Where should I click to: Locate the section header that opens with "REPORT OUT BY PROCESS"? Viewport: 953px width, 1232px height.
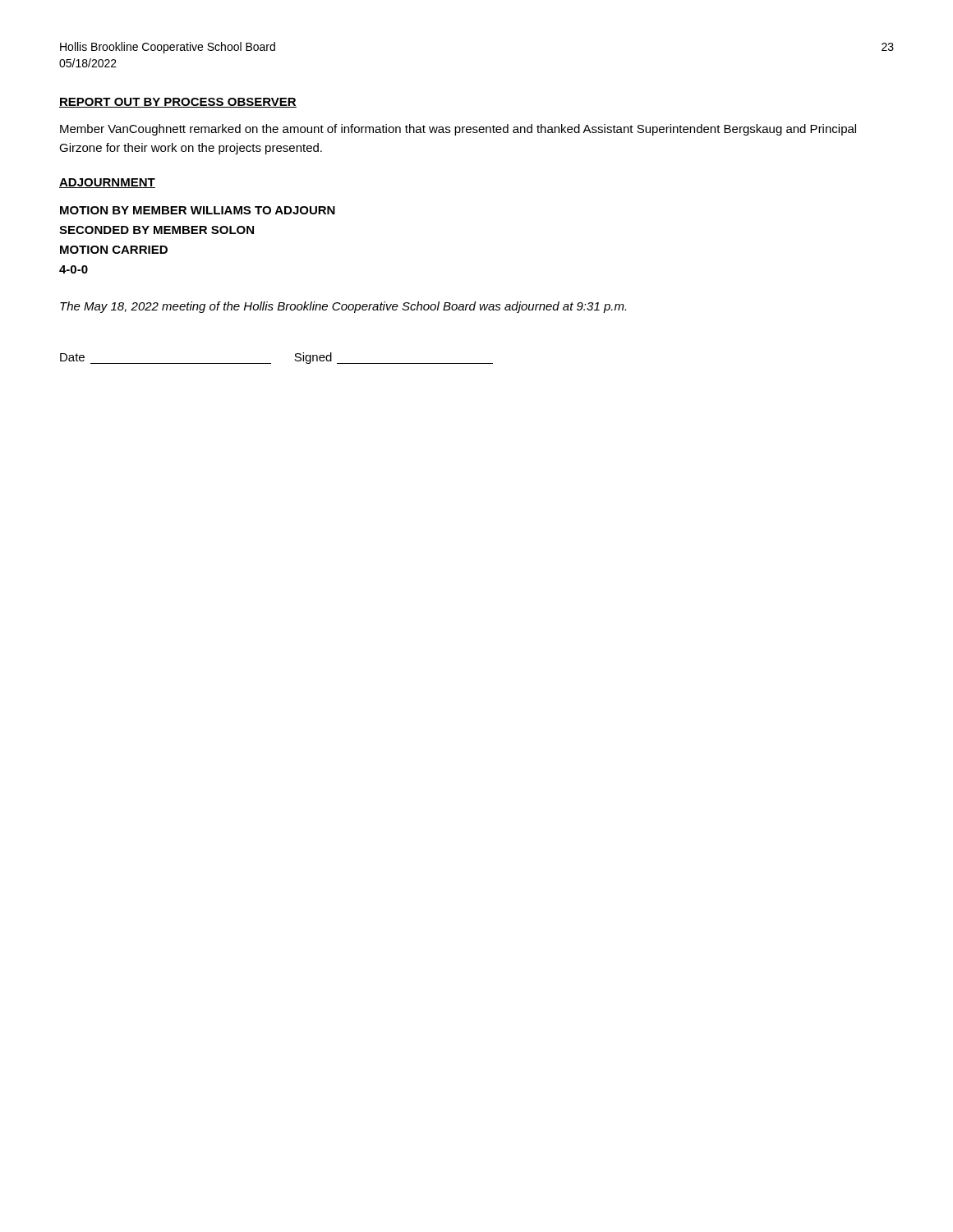[x=178, y=102]
